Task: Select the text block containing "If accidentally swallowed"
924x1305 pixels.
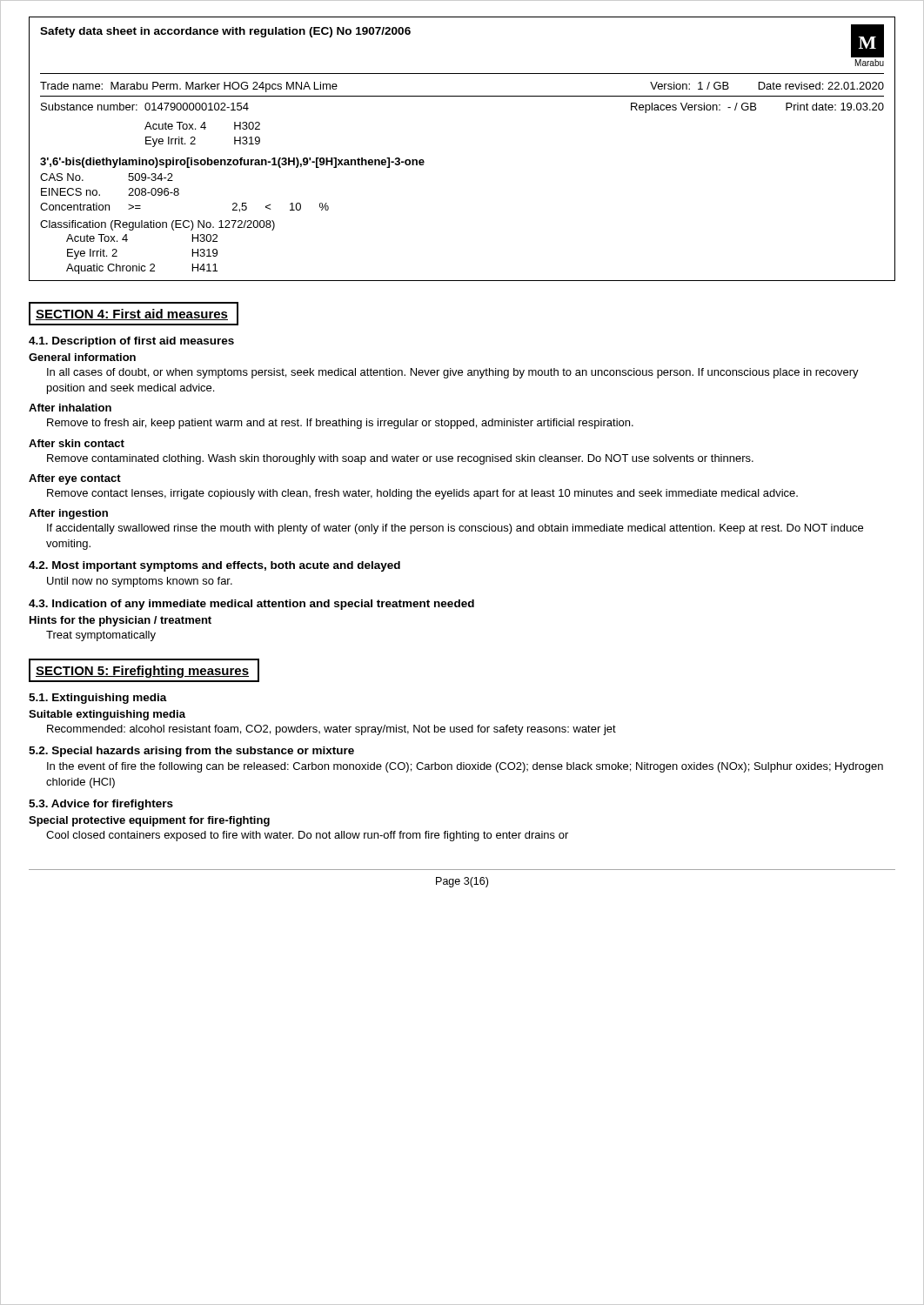Action: (x=455, y=536)
